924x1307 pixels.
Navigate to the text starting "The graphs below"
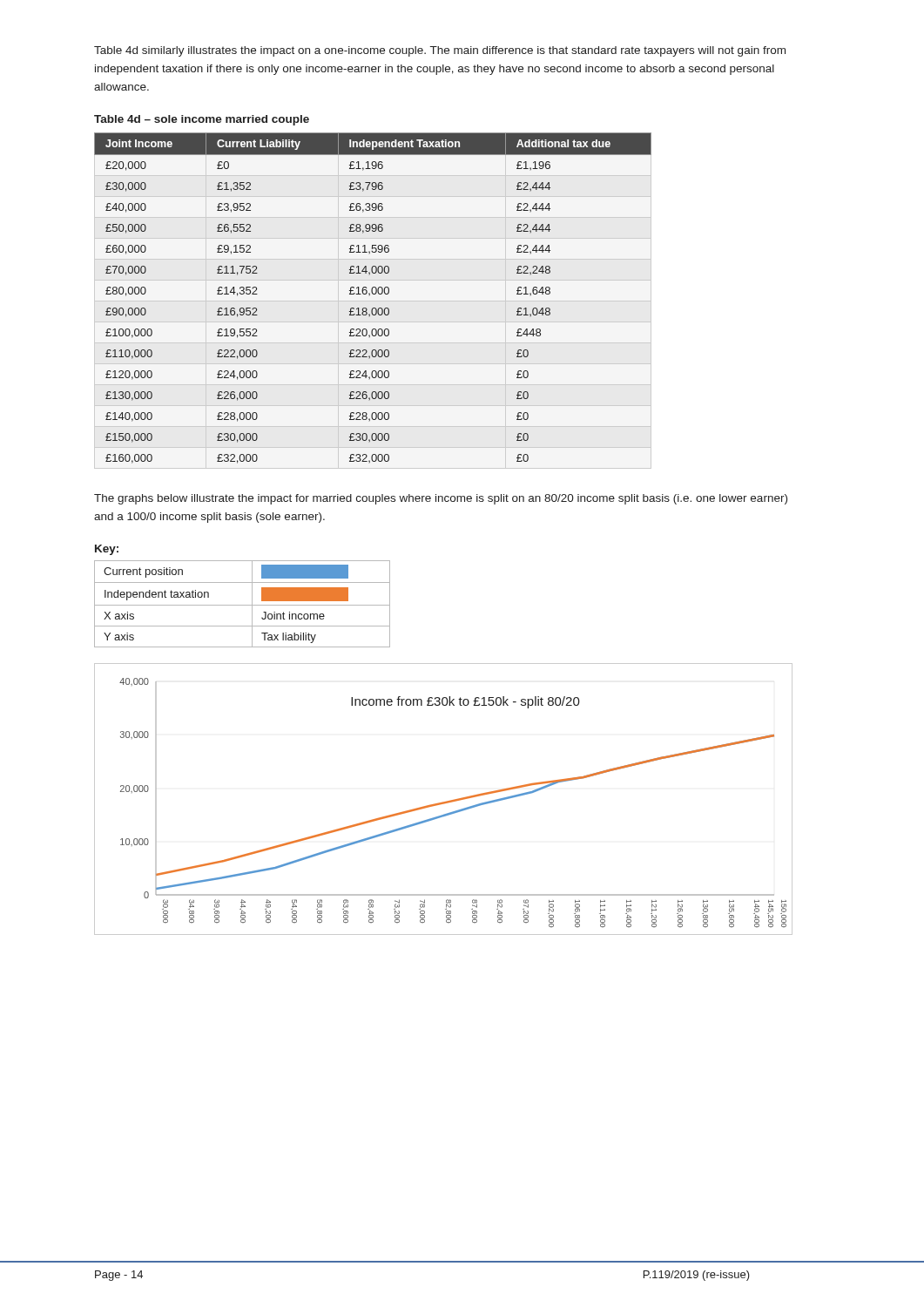coord(441,507)
